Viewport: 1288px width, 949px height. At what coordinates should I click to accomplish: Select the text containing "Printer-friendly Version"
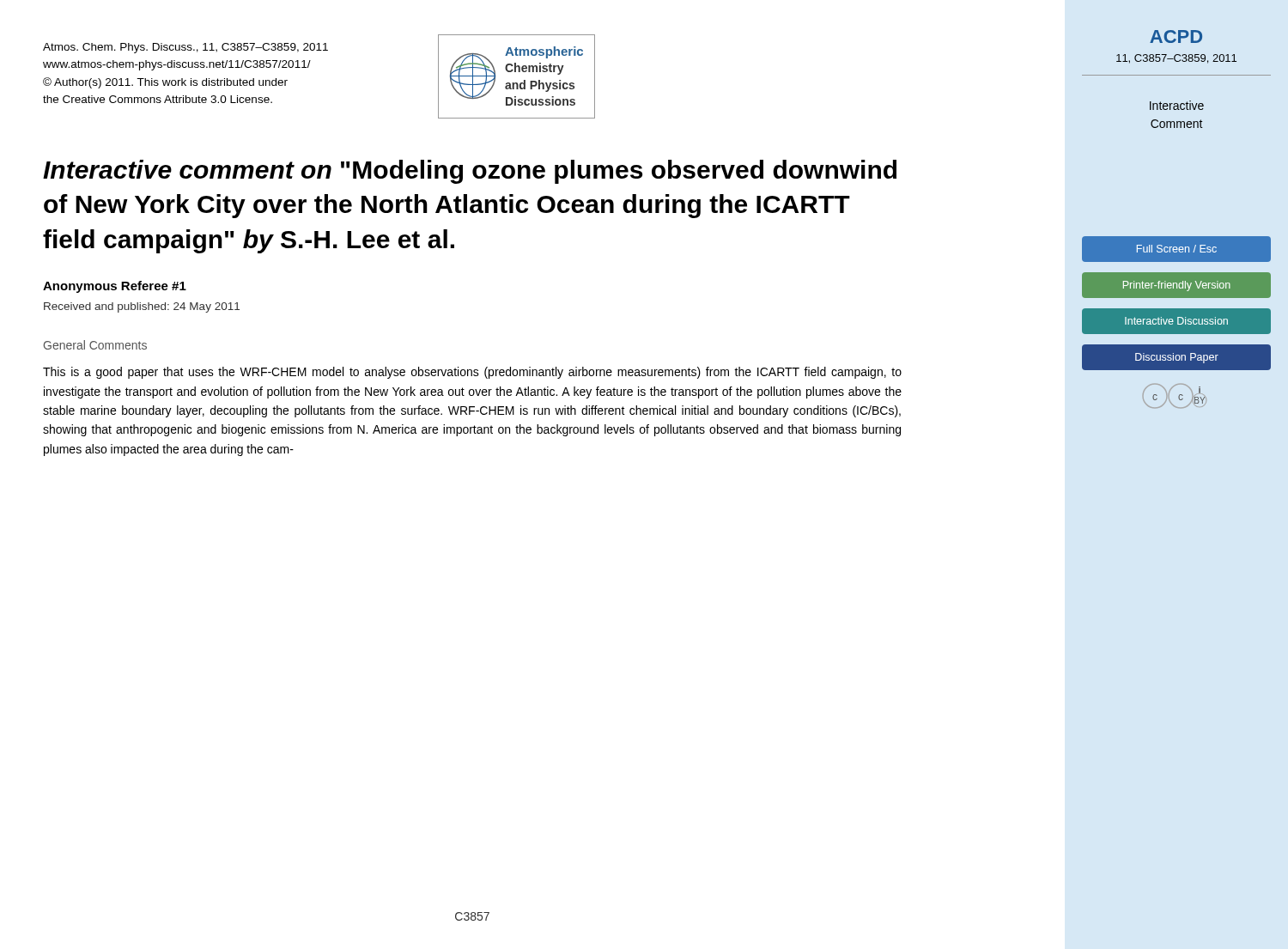[x=1176, y=285]
